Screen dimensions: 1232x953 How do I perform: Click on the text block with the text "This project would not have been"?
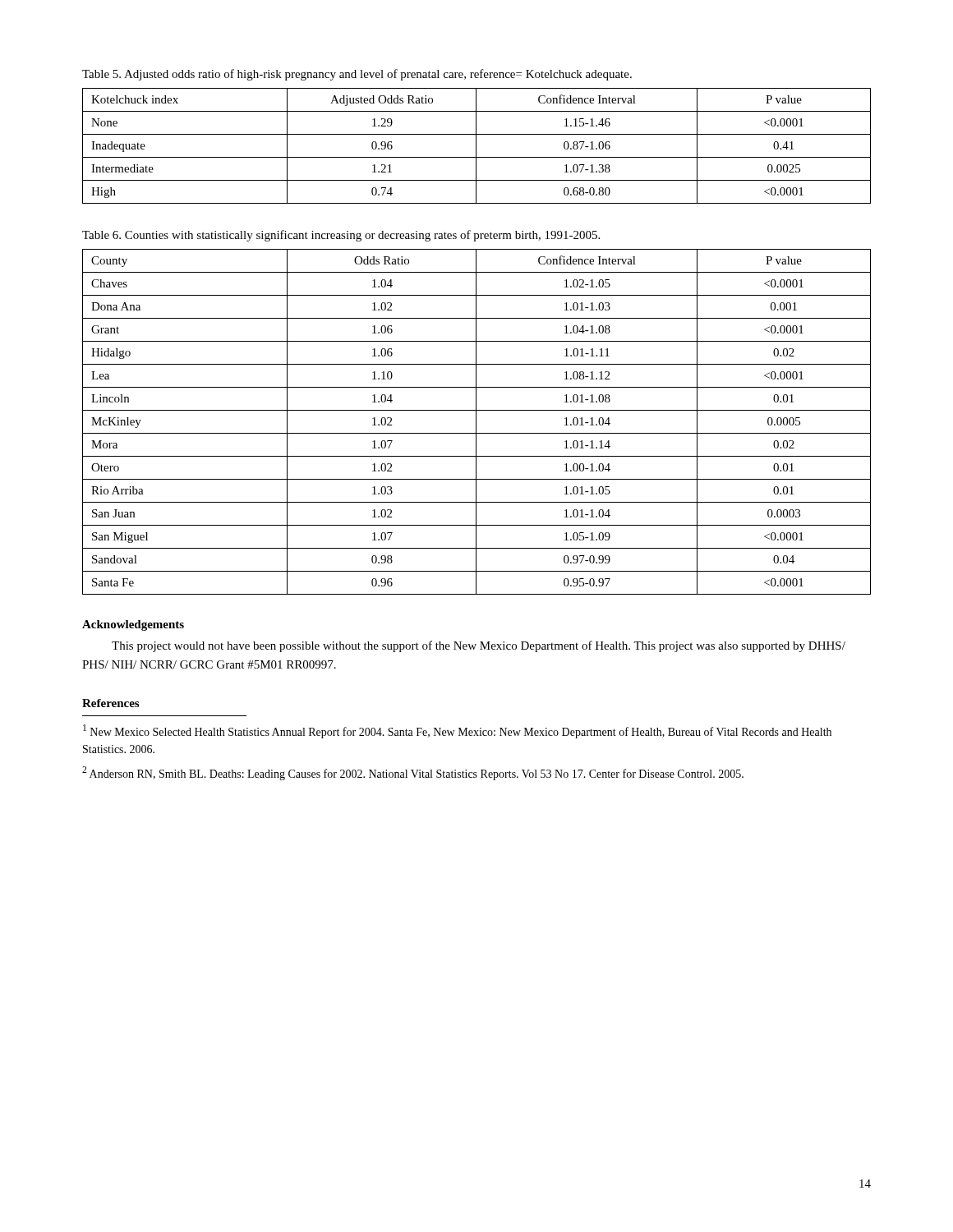click(x=464, y=655)
